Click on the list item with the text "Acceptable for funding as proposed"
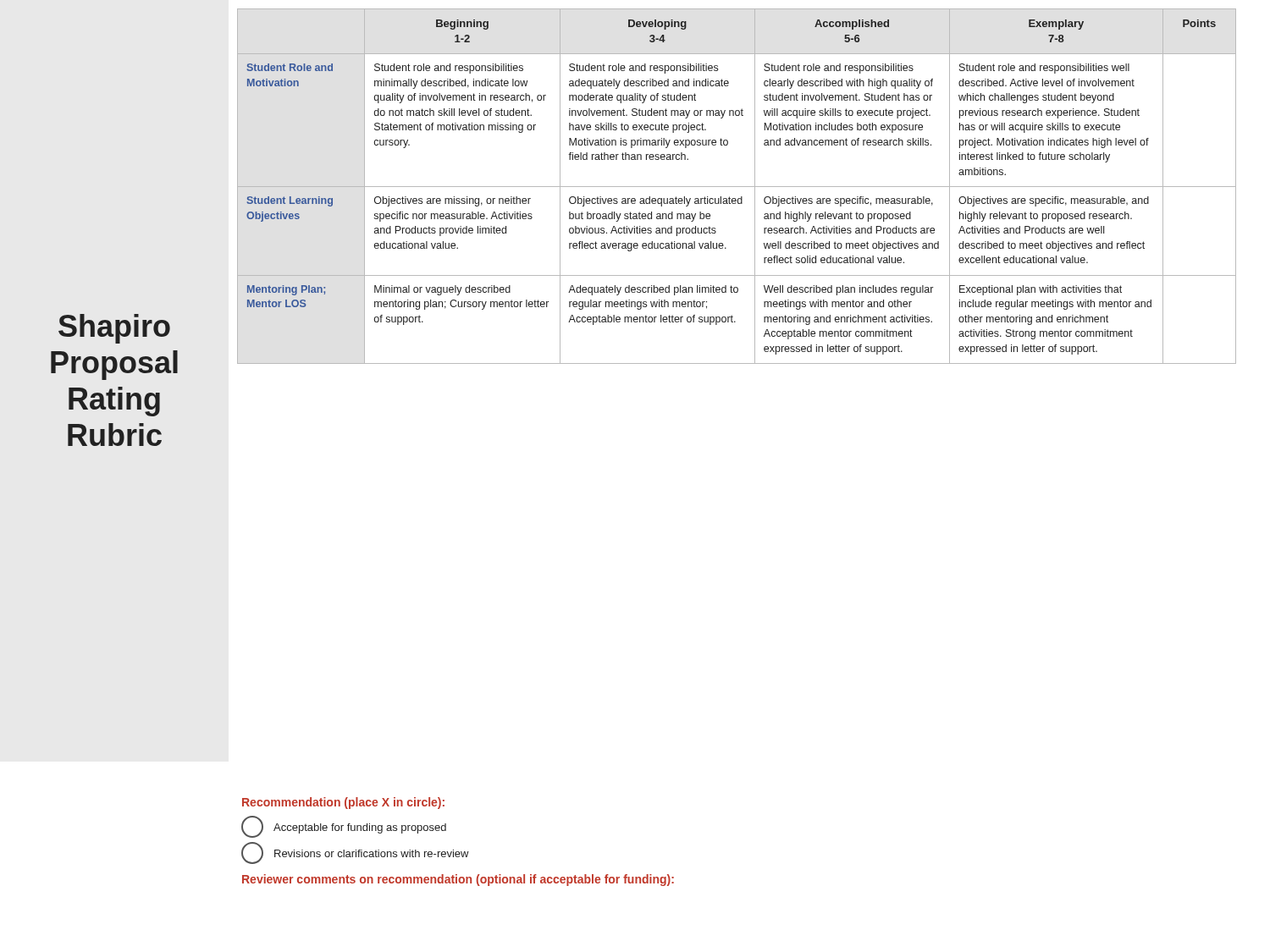The width and height of the screenshot is (1270, 952). point(344,827)
